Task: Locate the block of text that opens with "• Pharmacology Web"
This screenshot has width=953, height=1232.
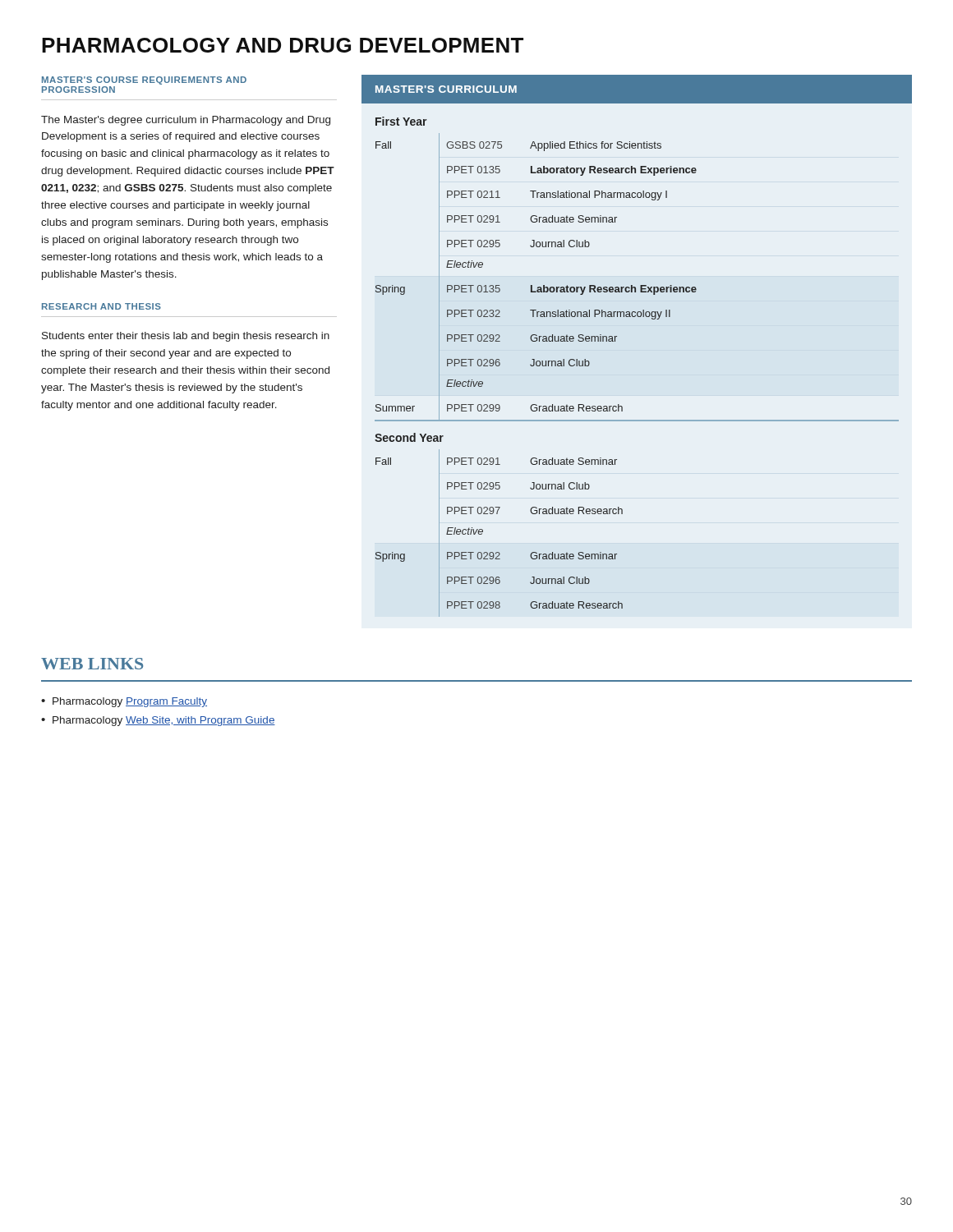Action: point(158,721)
